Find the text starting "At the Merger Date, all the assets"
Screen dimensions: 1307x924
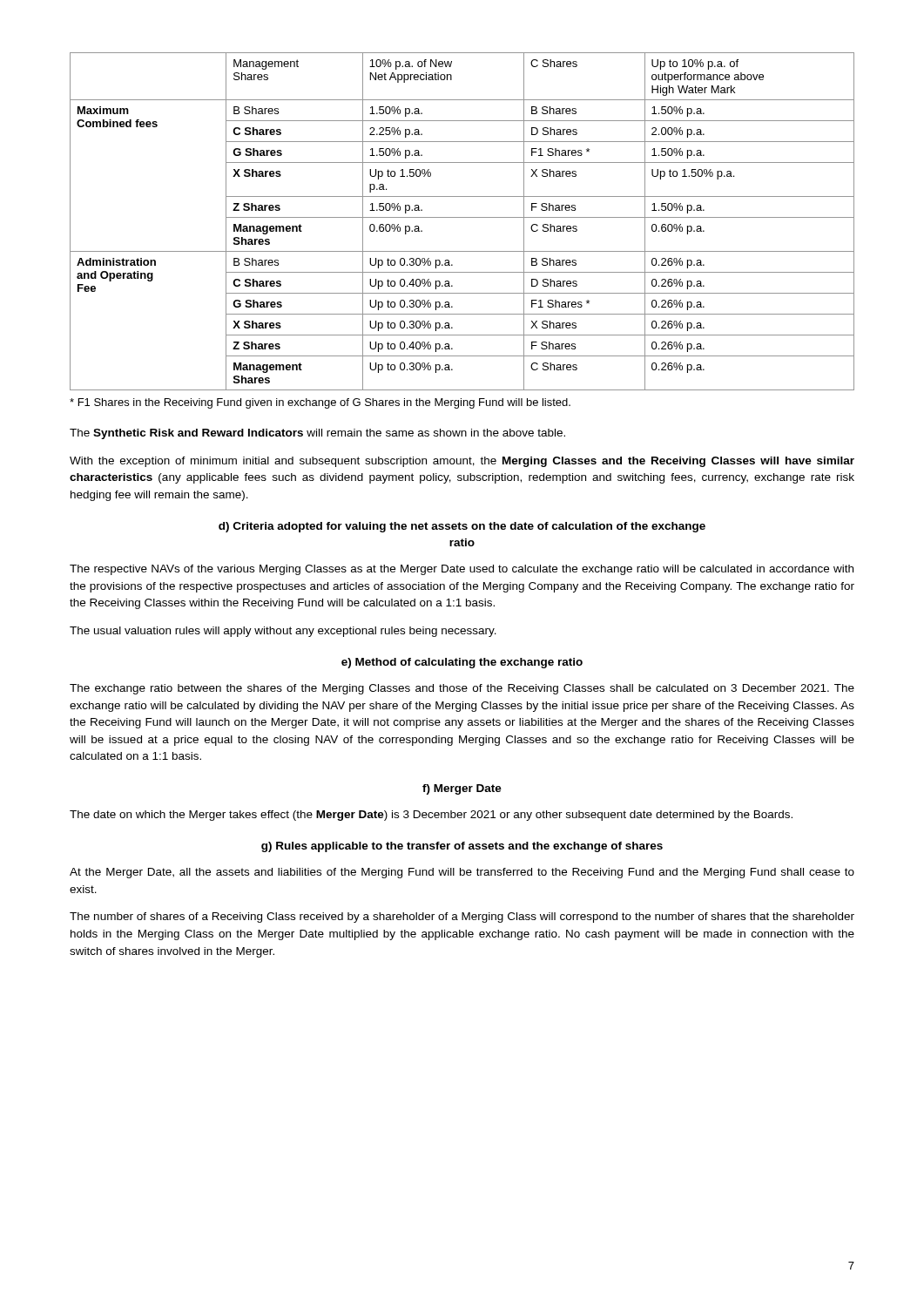[x=462, y=881]
